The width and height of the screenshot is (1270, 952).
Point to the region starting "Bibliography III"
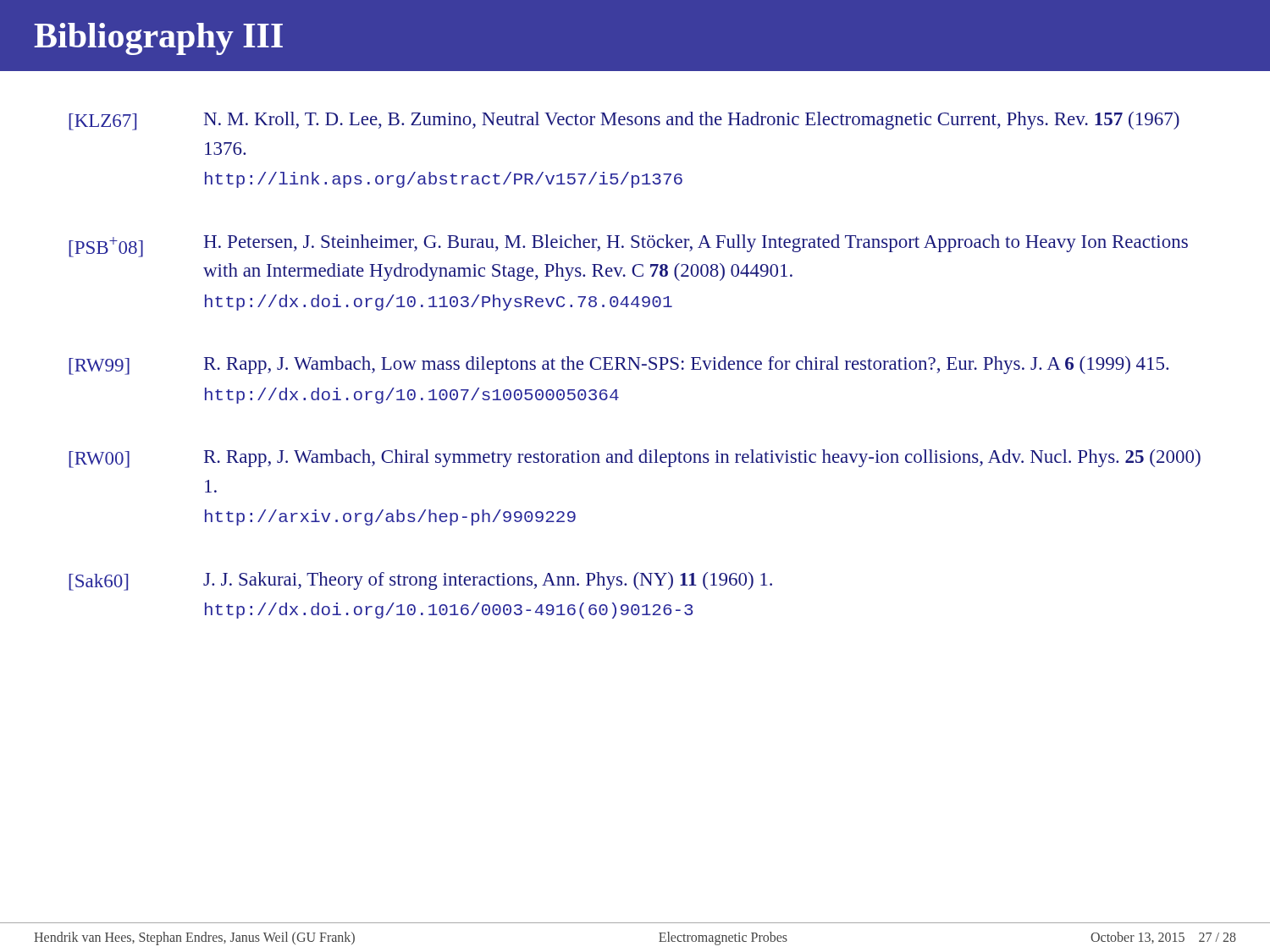(158, 39)
